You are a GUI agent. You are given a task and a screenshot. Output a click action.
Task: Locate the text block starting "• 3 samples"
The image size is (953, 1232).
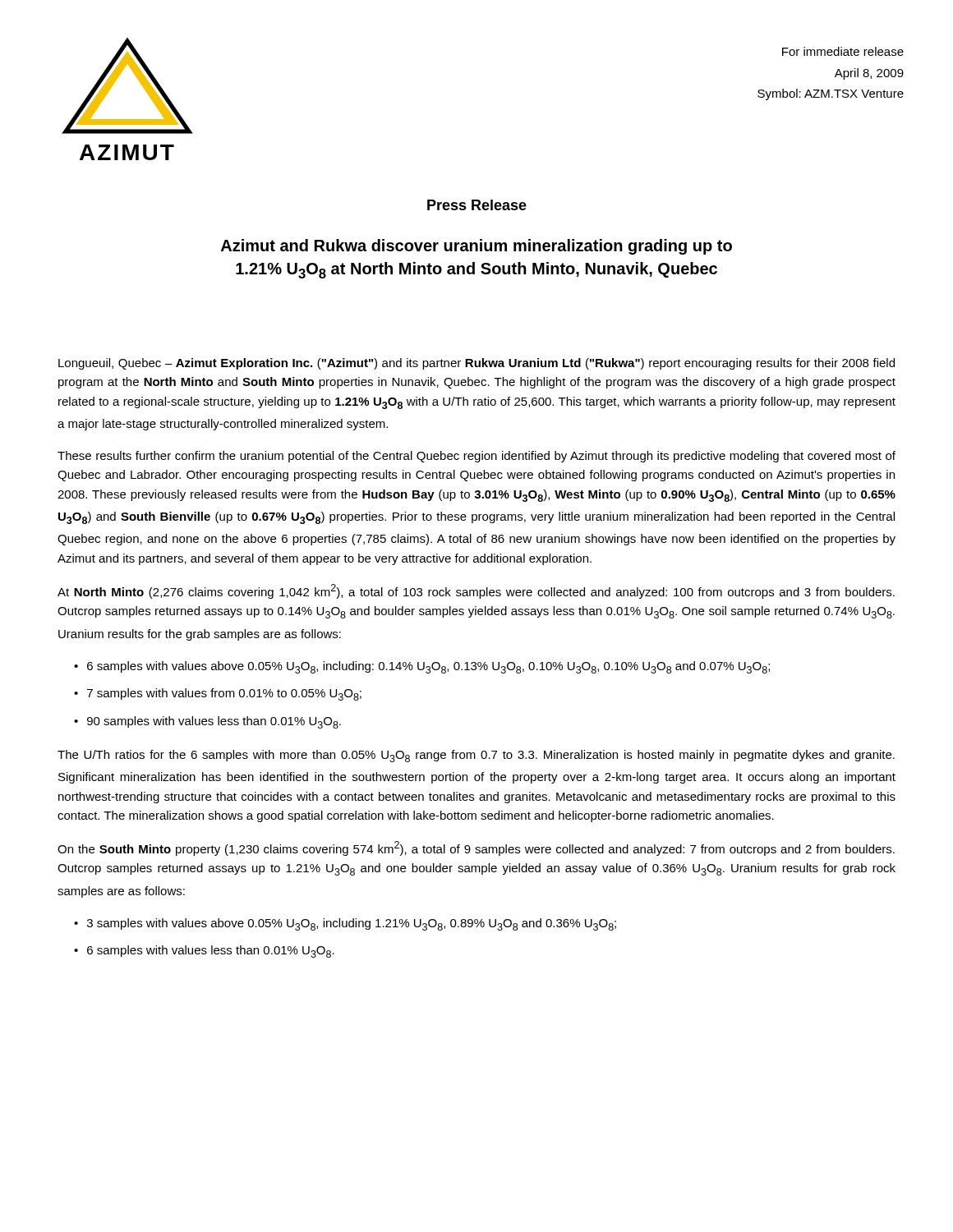click(485, 924)
